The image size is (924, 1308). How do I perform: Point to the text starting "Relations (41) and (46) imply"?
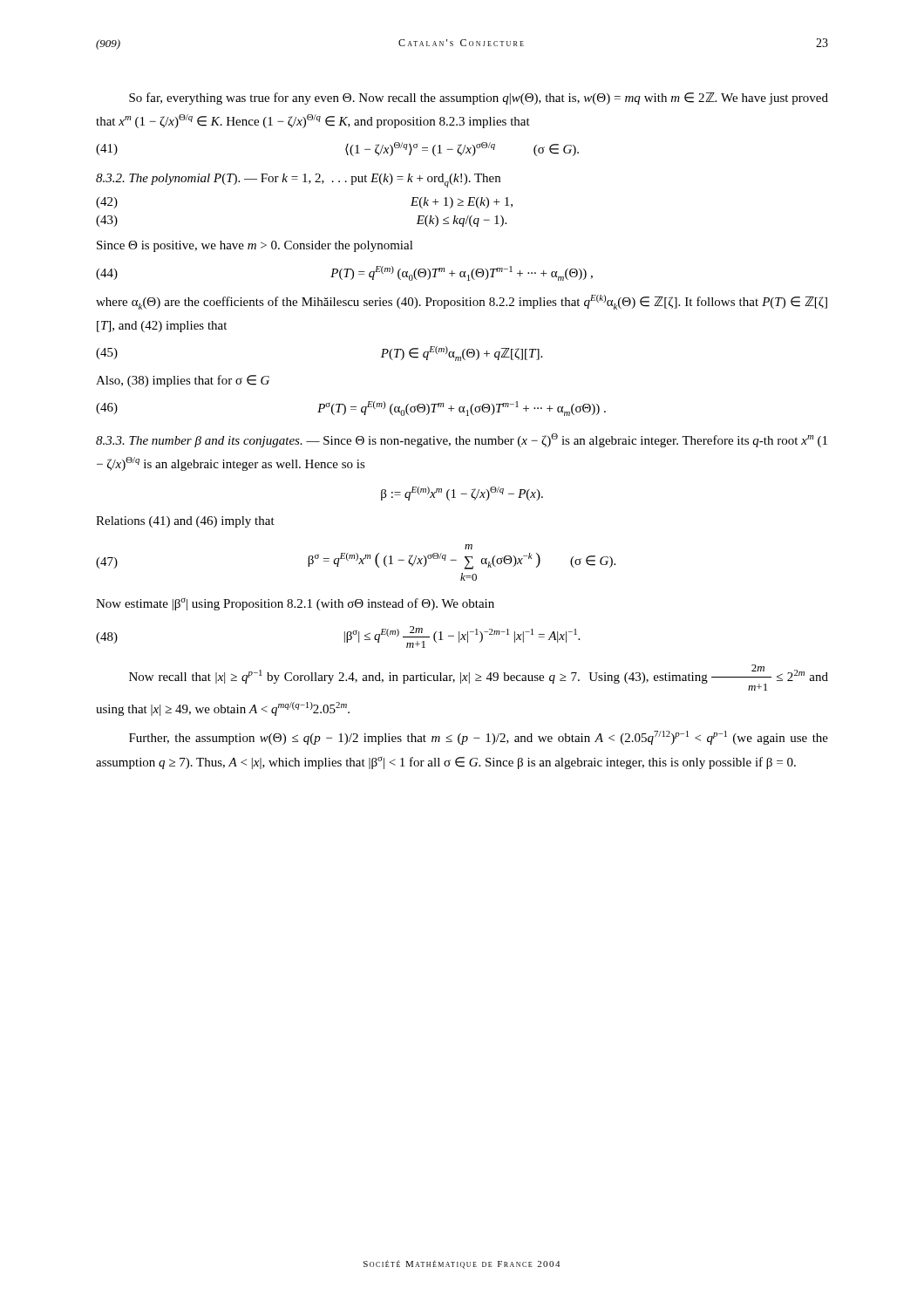185,521
